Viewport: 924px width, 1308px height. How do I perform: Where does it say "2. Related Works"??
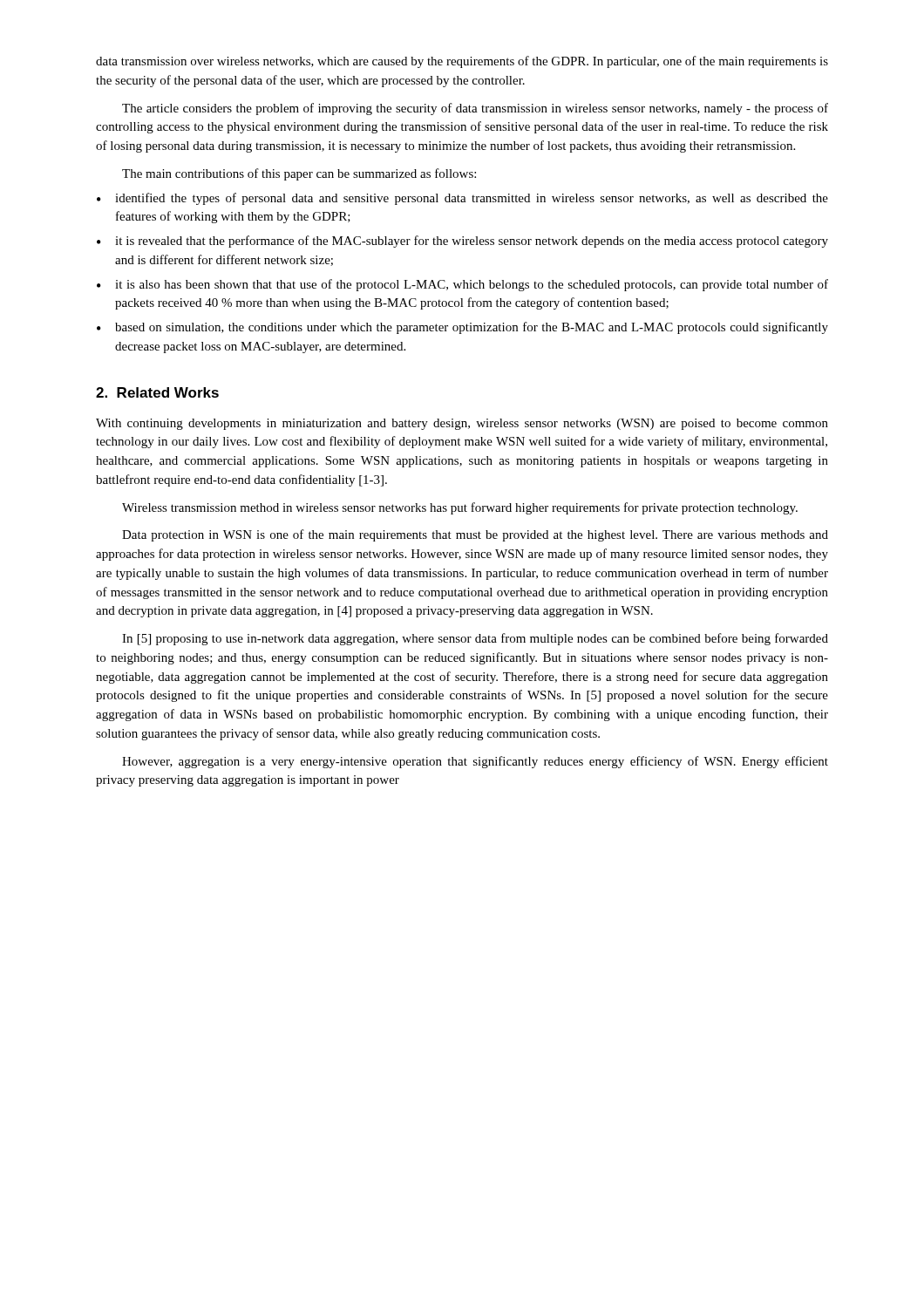(158, 392)
